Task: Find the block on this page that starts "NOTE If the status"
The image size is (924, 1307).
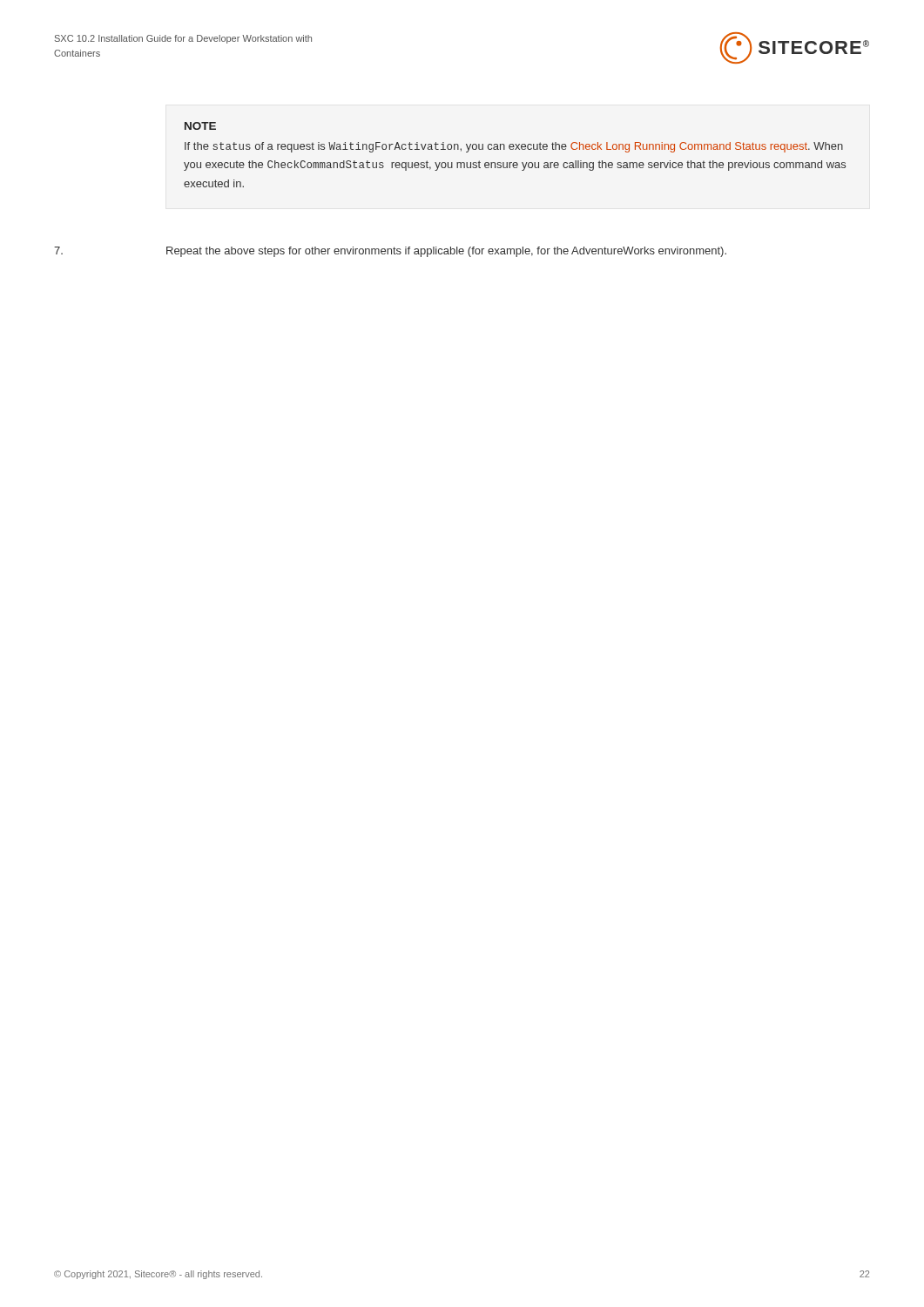Action: pos(518,156)
